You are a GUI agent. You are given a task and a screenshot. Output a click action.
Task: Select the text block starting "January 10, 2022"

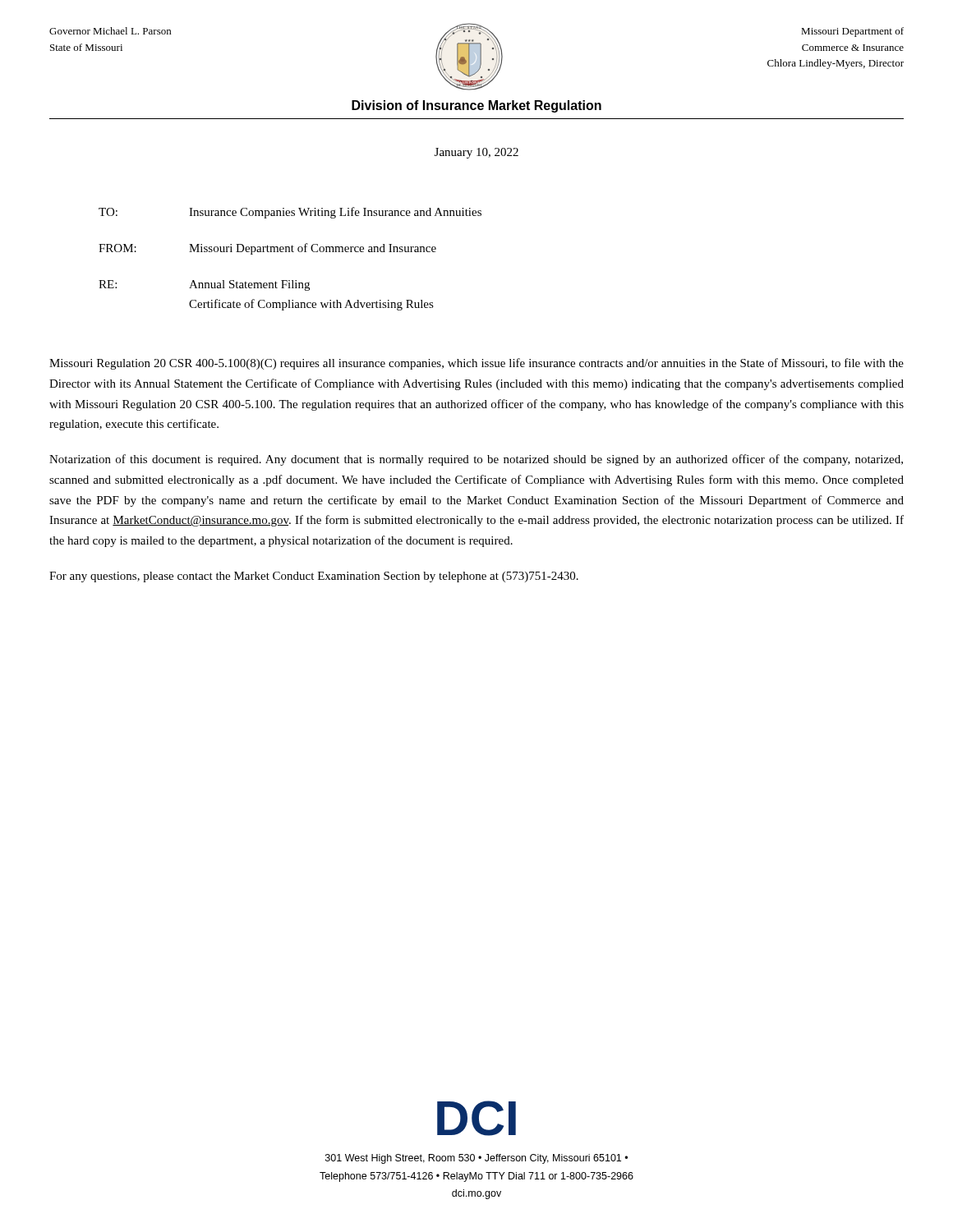pyautogui.click(x=476, y=152)
